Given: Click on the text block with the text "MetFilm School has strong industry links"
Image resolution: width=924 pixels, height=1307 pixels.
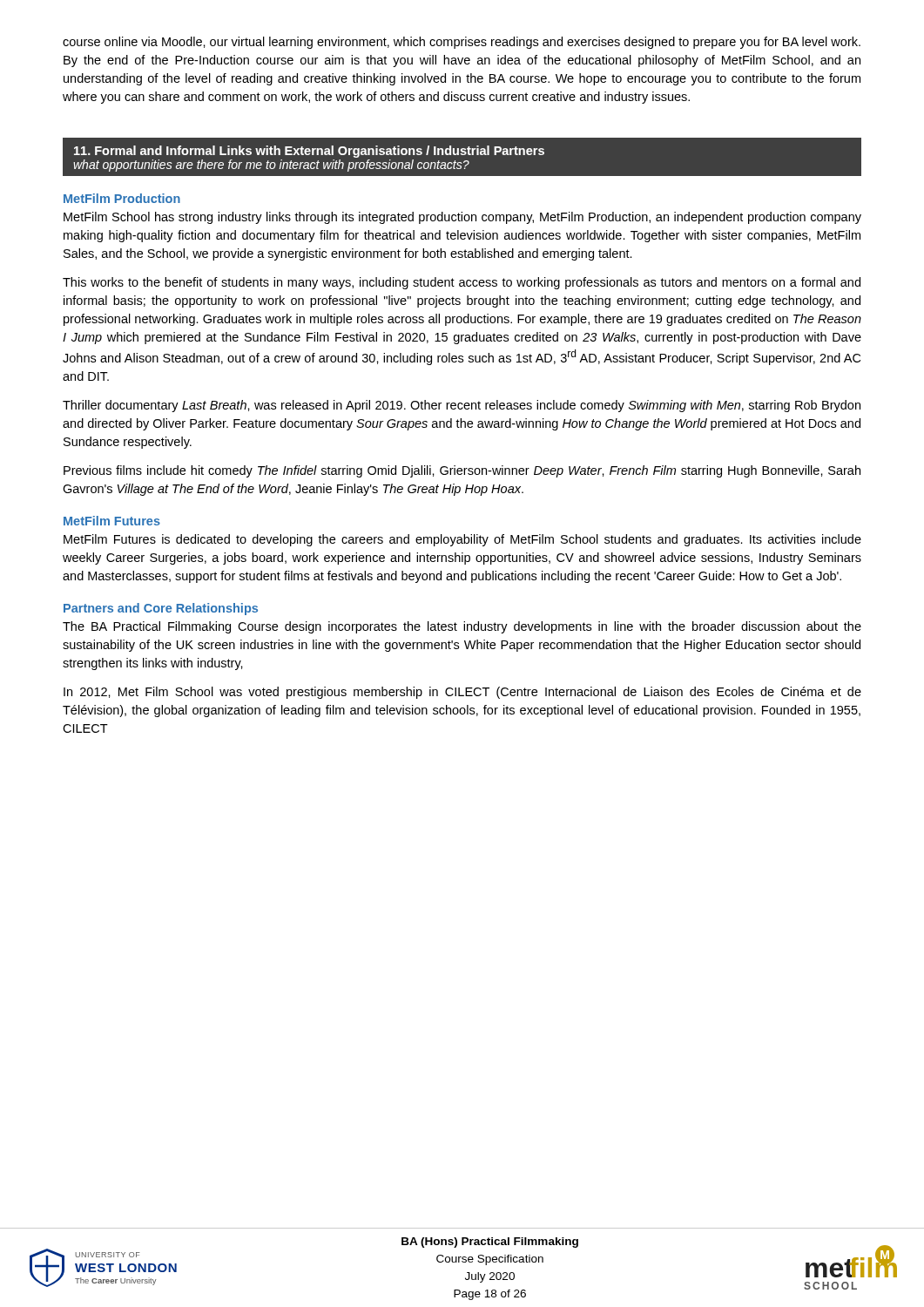Looking at the screenshot, I should tap(462, 236).
